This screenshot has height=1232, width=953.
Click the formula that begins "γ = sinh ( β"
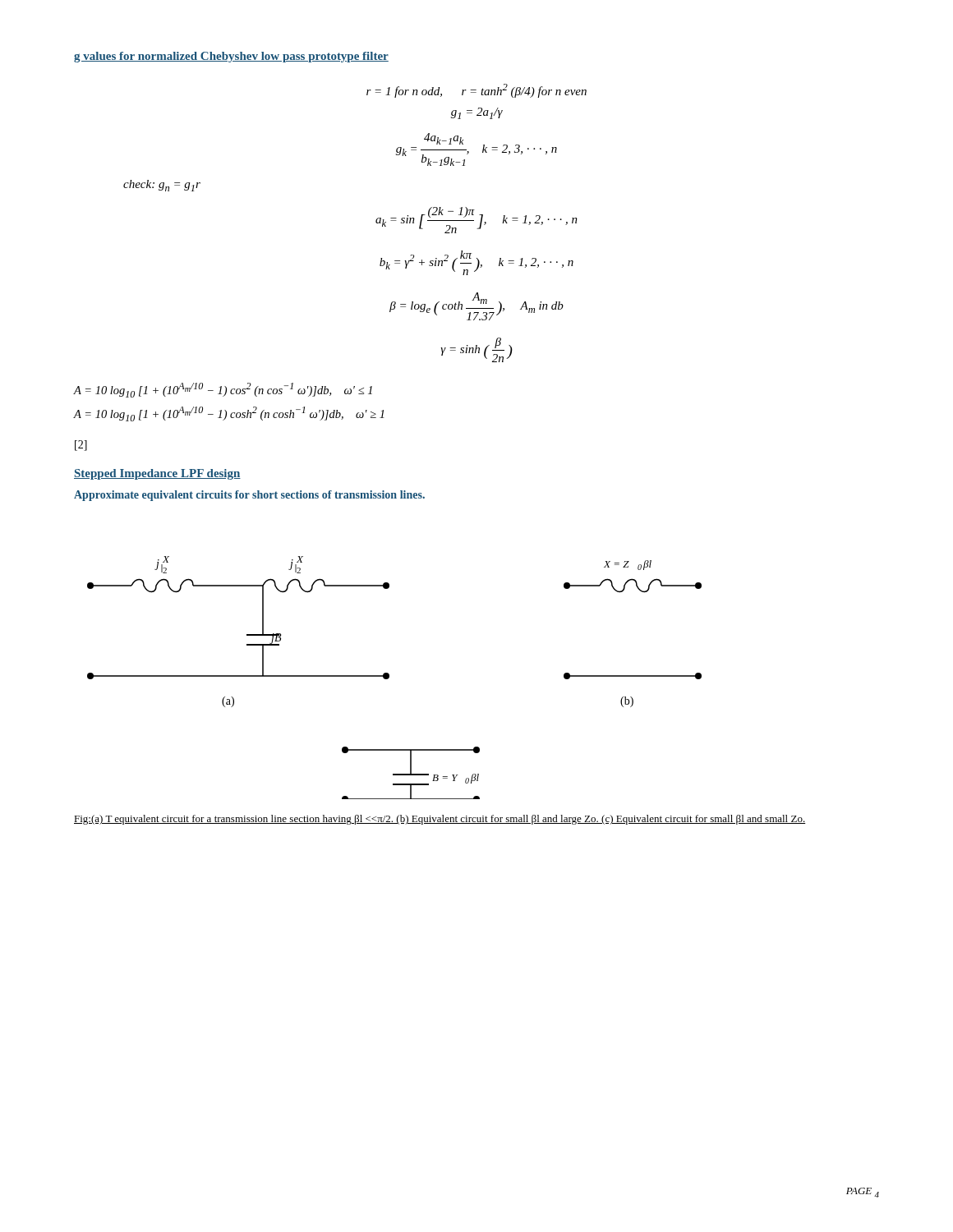click(x=476, y=350)
